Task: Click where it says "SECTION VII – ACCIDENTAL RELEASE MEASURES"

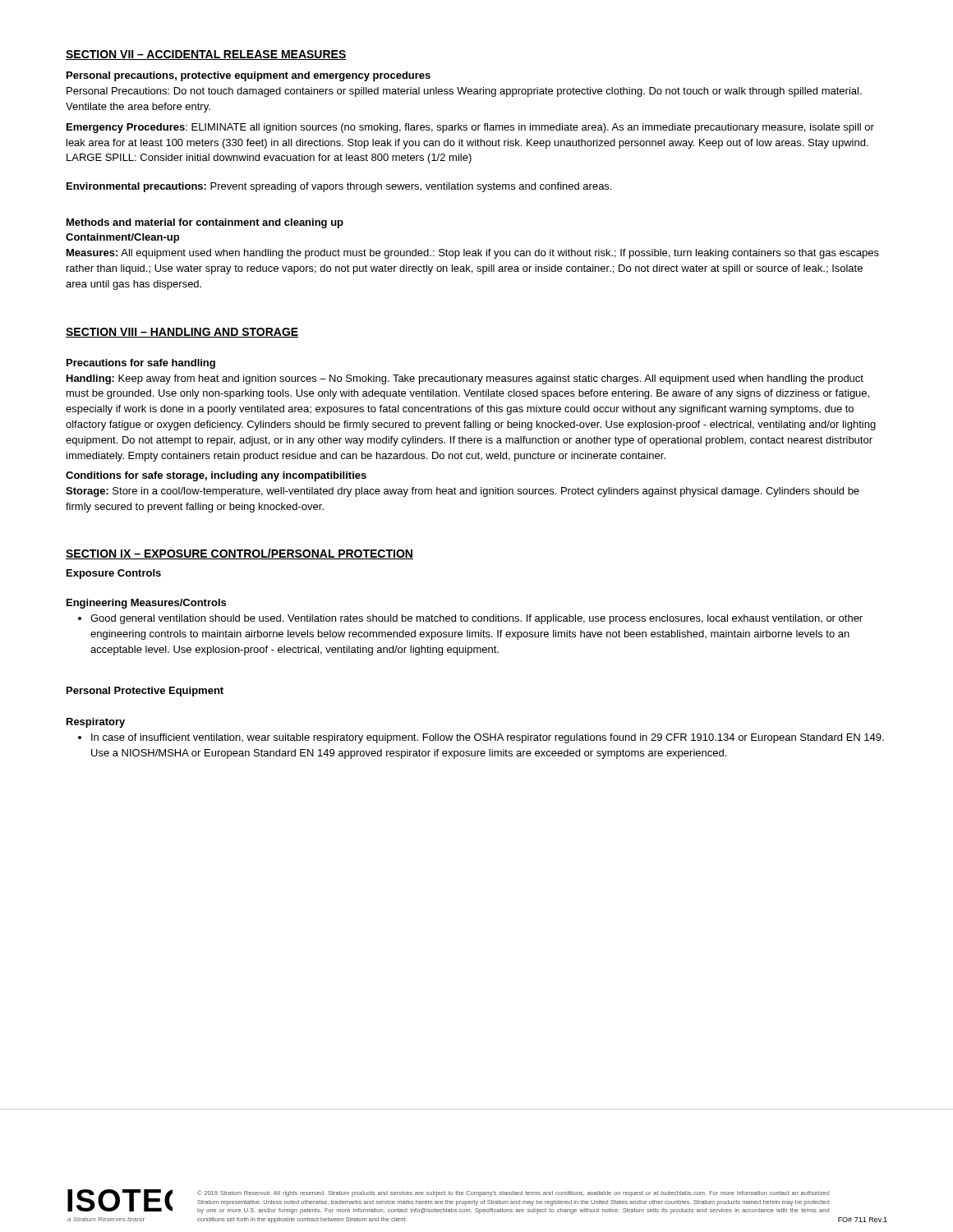Action: tap(206, 54)
